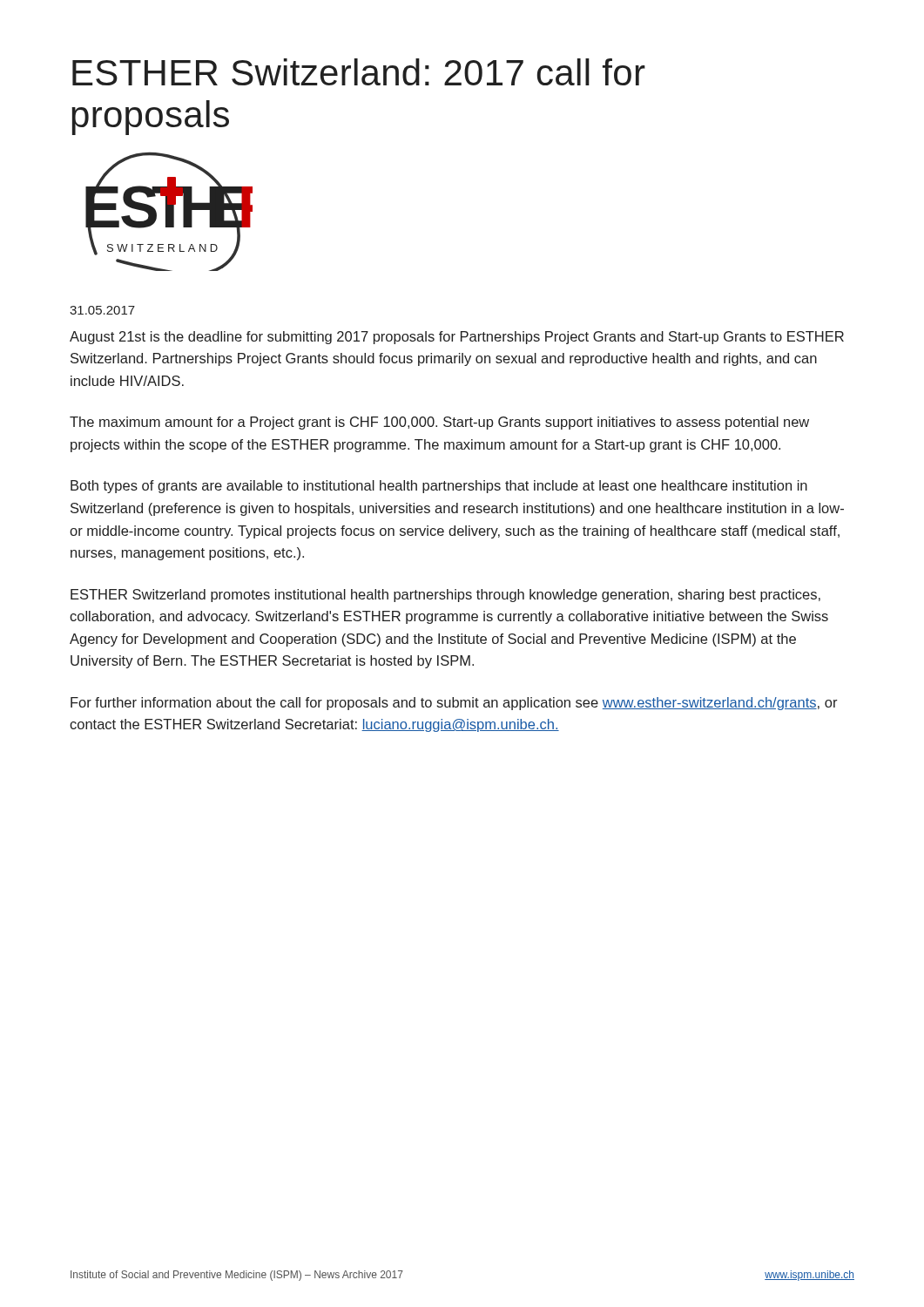Click on the text block starting "August 21st is the deadline for submitting 2017"
Viewport: 924px width, 1307px height.
coord(457,358)
